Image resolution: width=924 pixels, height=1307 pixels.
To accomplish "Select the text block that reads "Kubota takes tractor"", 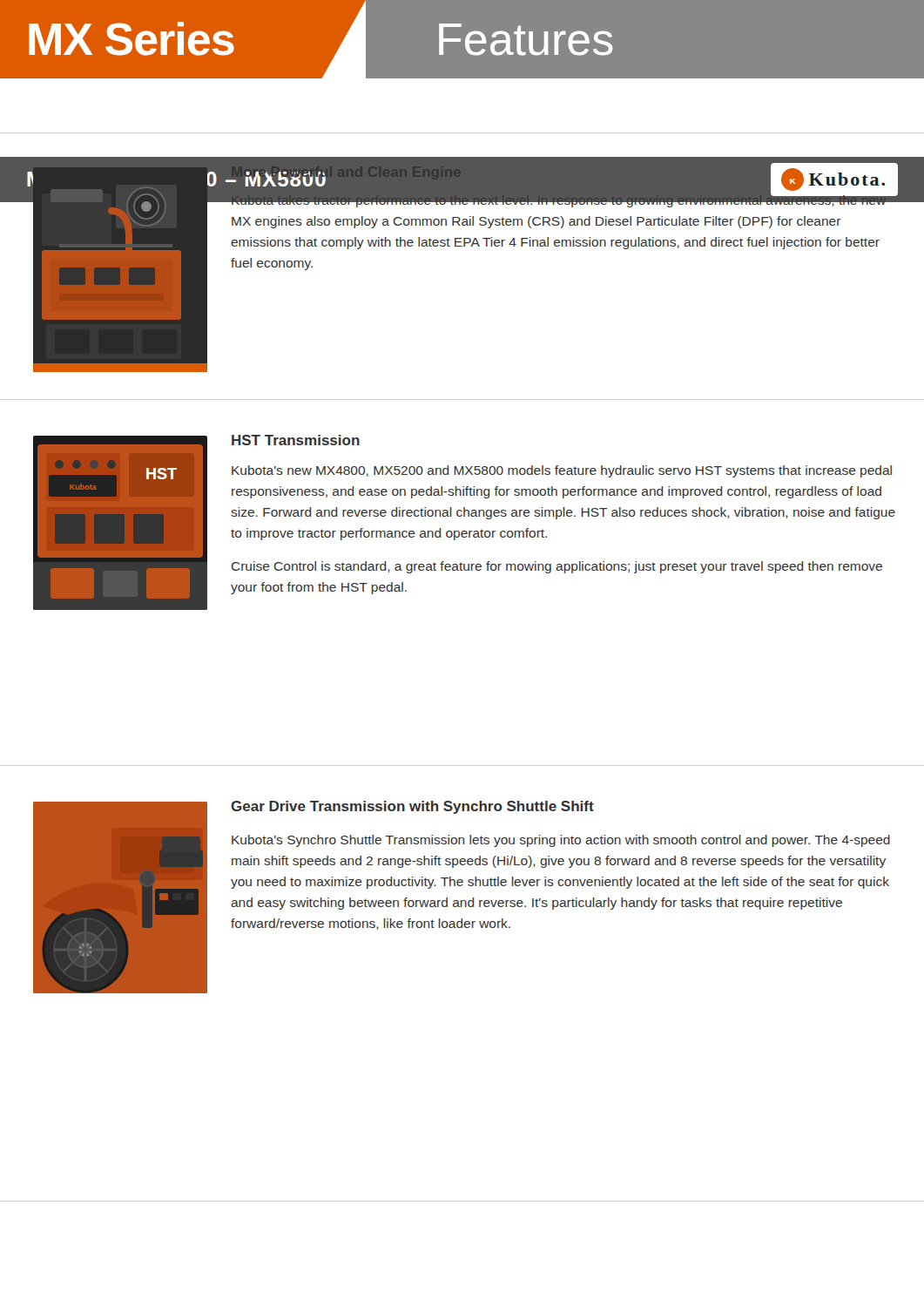I will (558, 231).
